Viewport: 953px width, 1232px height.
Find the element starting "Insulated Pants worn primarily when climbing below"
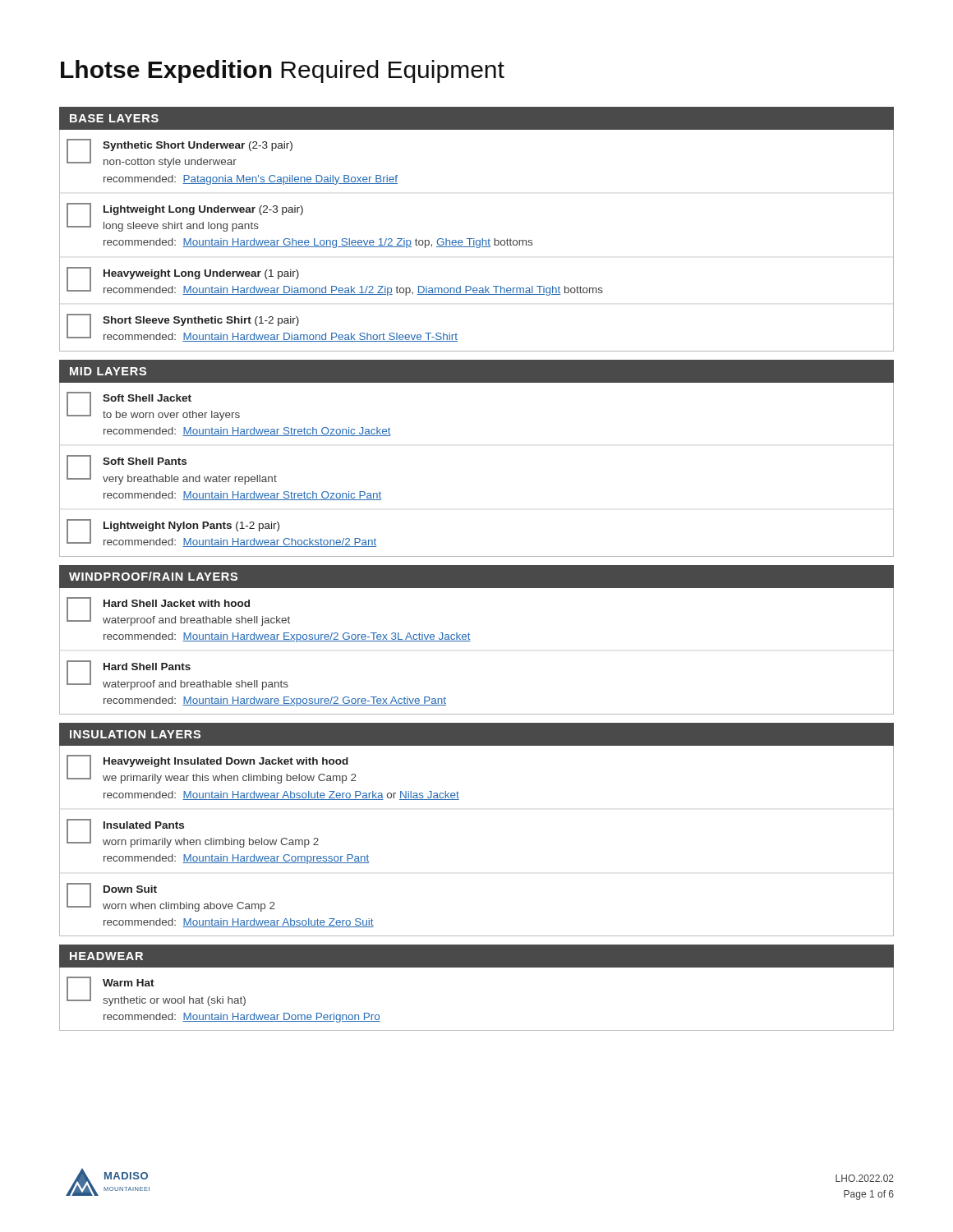[x=218, y=842]
